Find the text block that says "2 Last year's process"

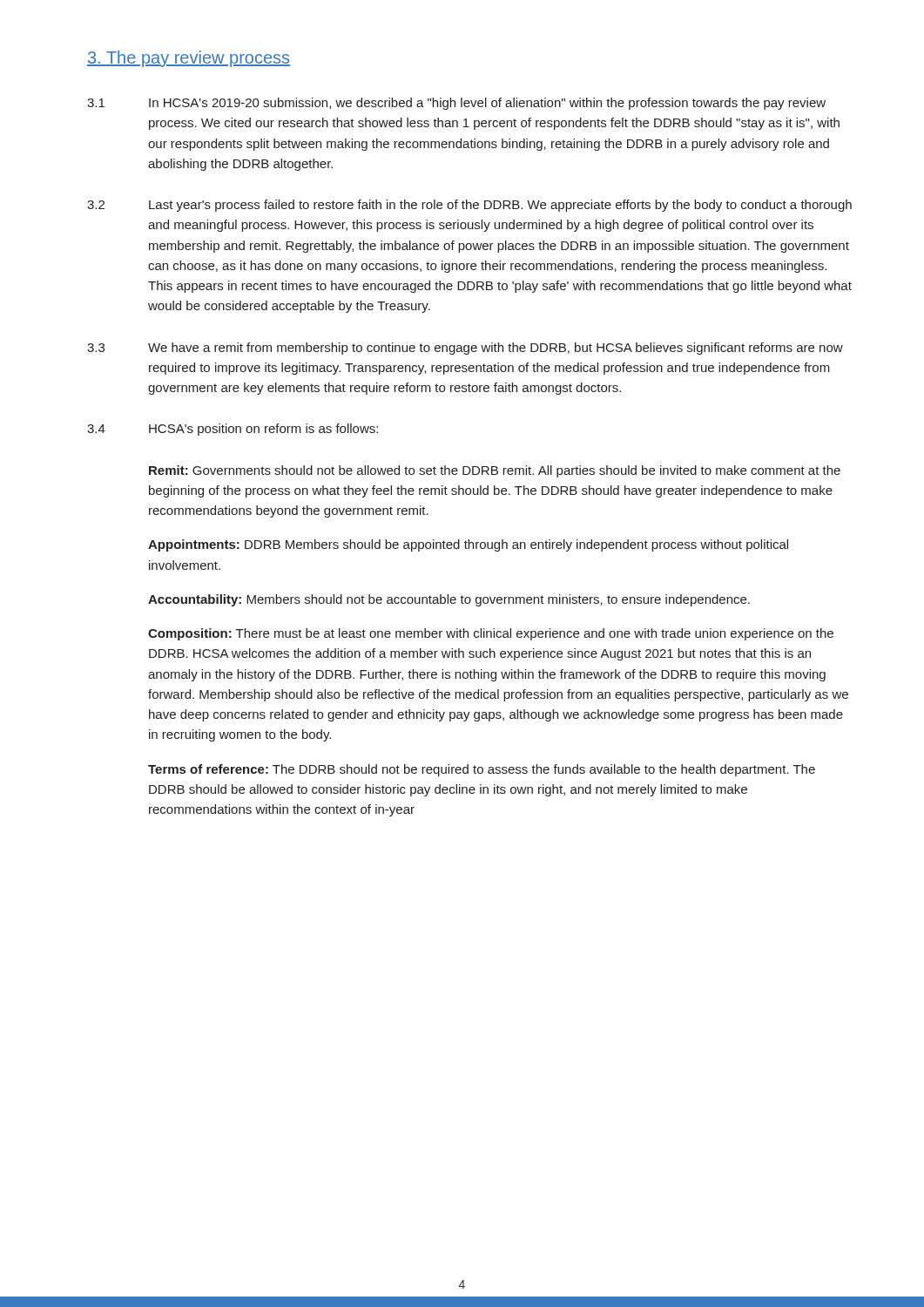(471, 255)
